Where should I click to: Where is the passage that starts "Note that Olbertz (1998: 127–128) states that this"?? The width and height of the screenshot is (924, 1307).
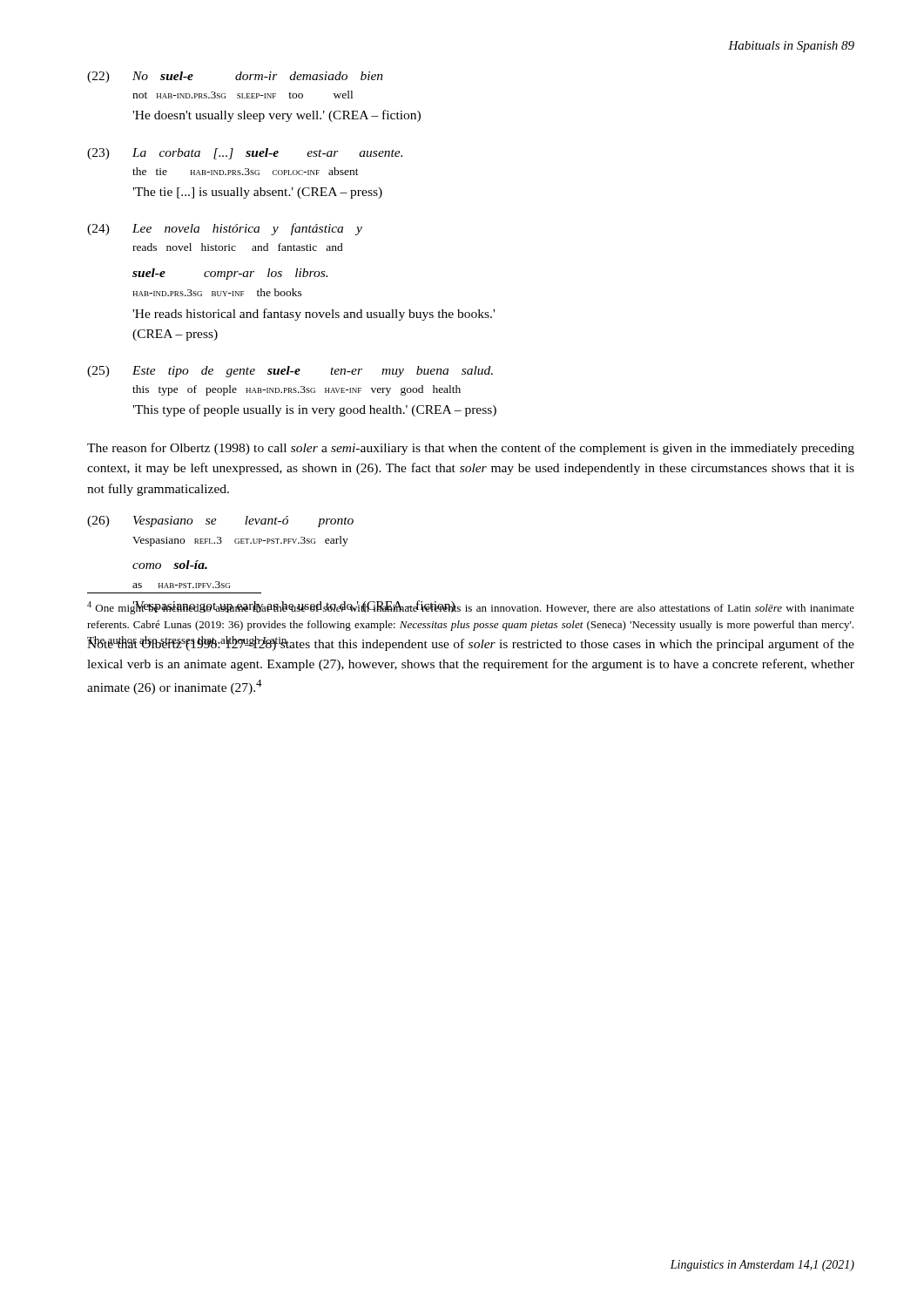coord(471,665)
